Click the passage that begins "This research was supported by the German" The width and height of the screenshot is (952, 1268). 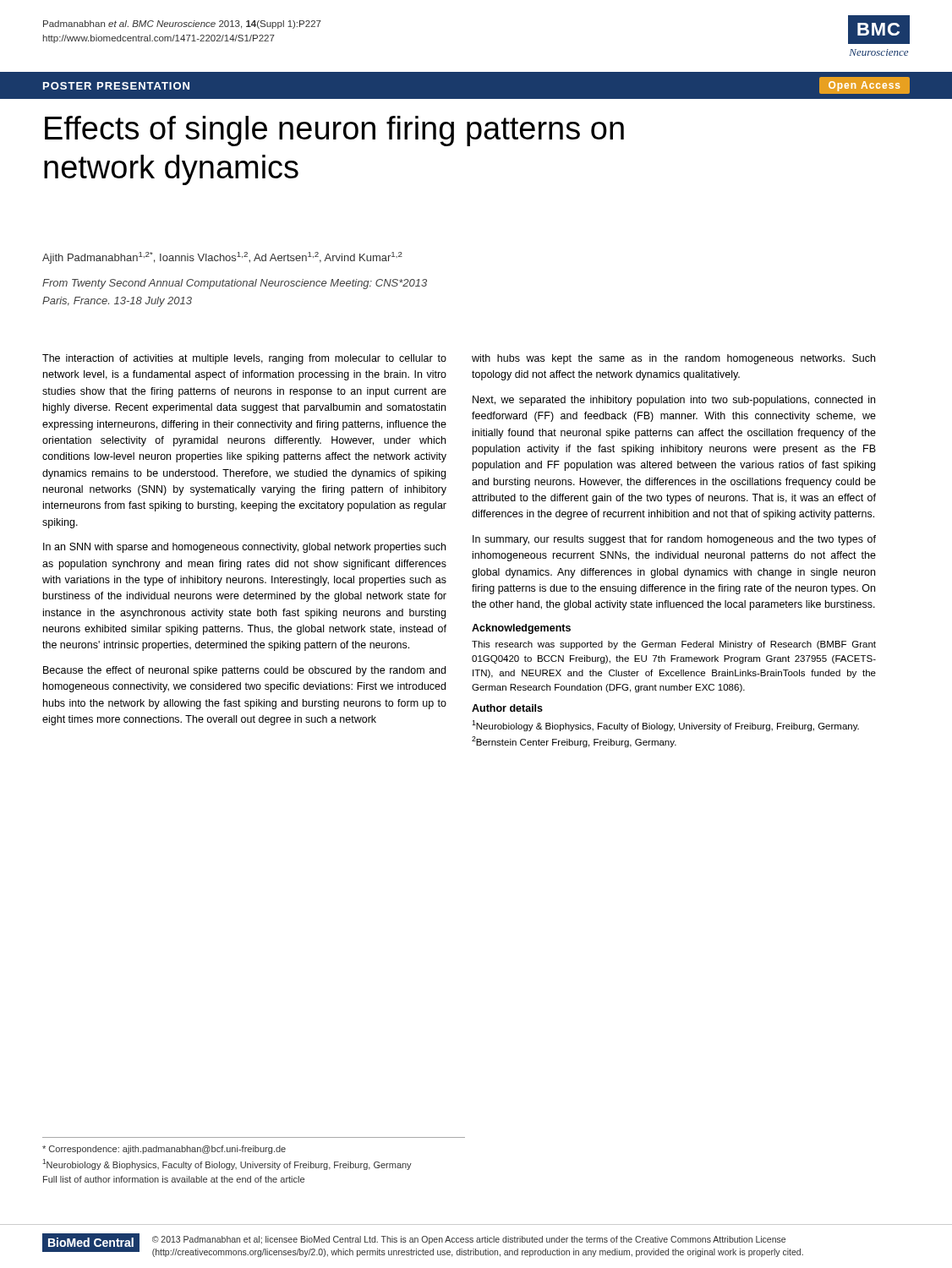(674, 666)
